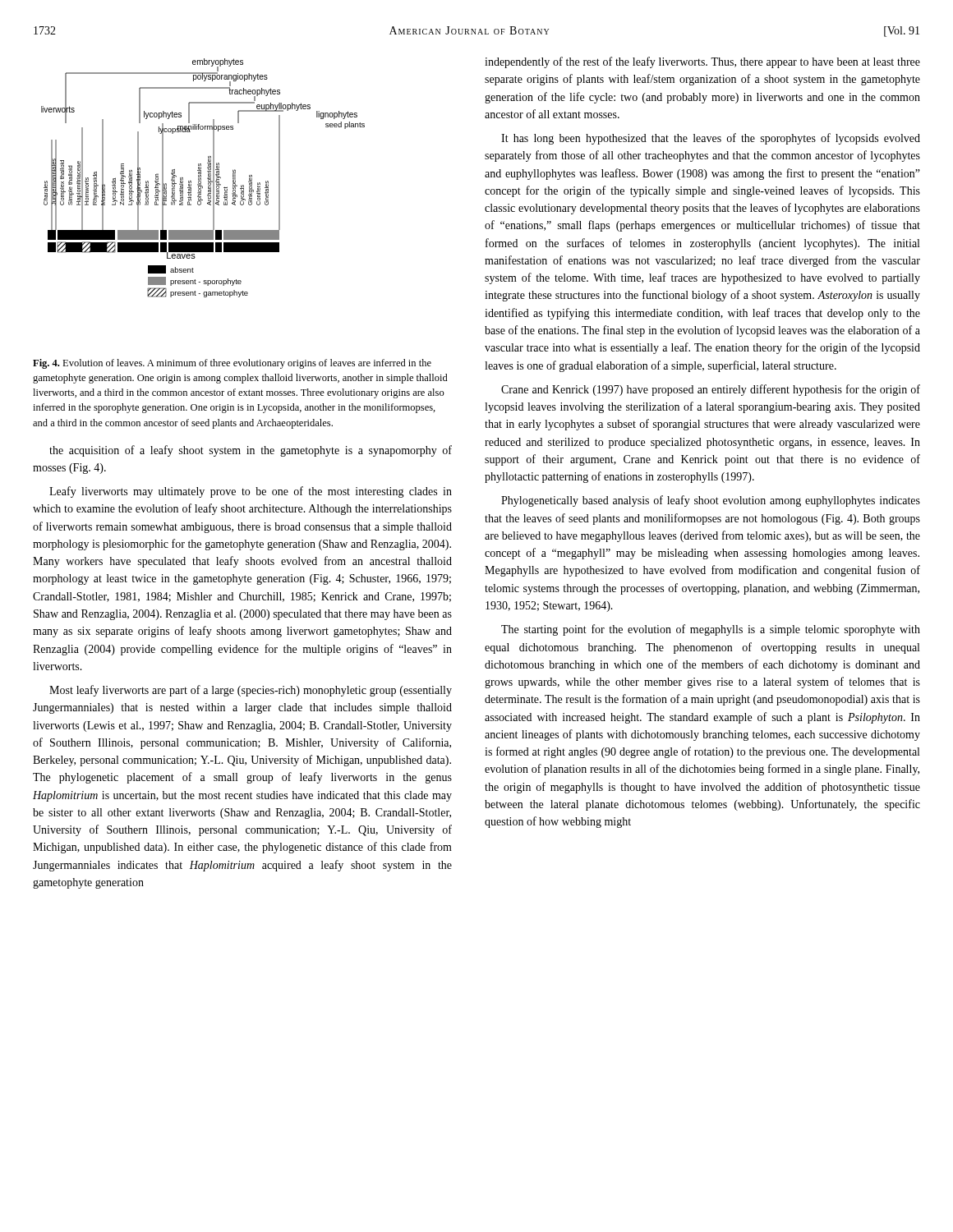
Task: Click on the block starting "the acquisition of a leafy"
Action: pyautogui.click(x=251, y=451)
